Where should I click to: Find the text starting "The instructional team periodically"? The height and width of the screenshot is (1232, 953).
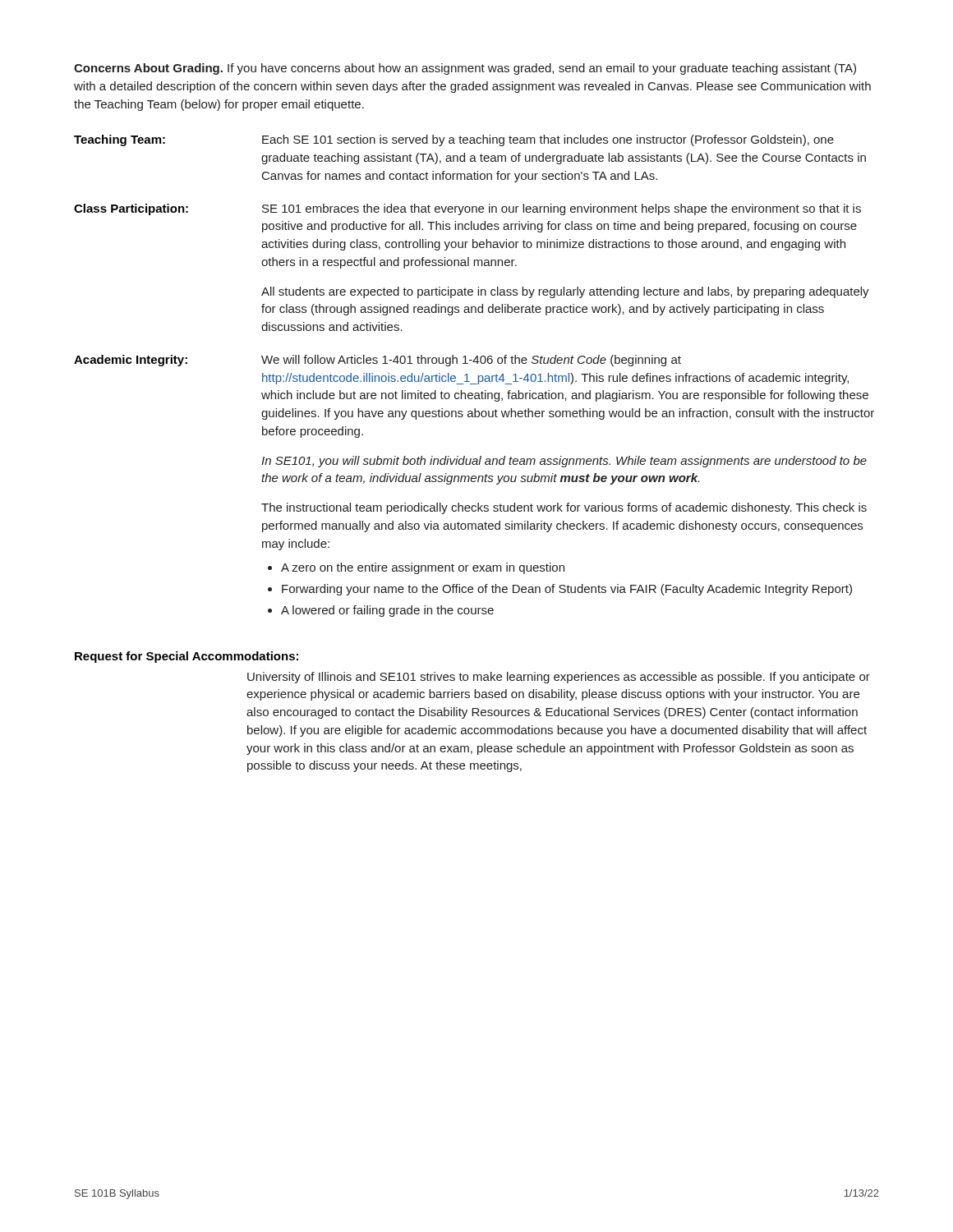(x=564, y=525)
